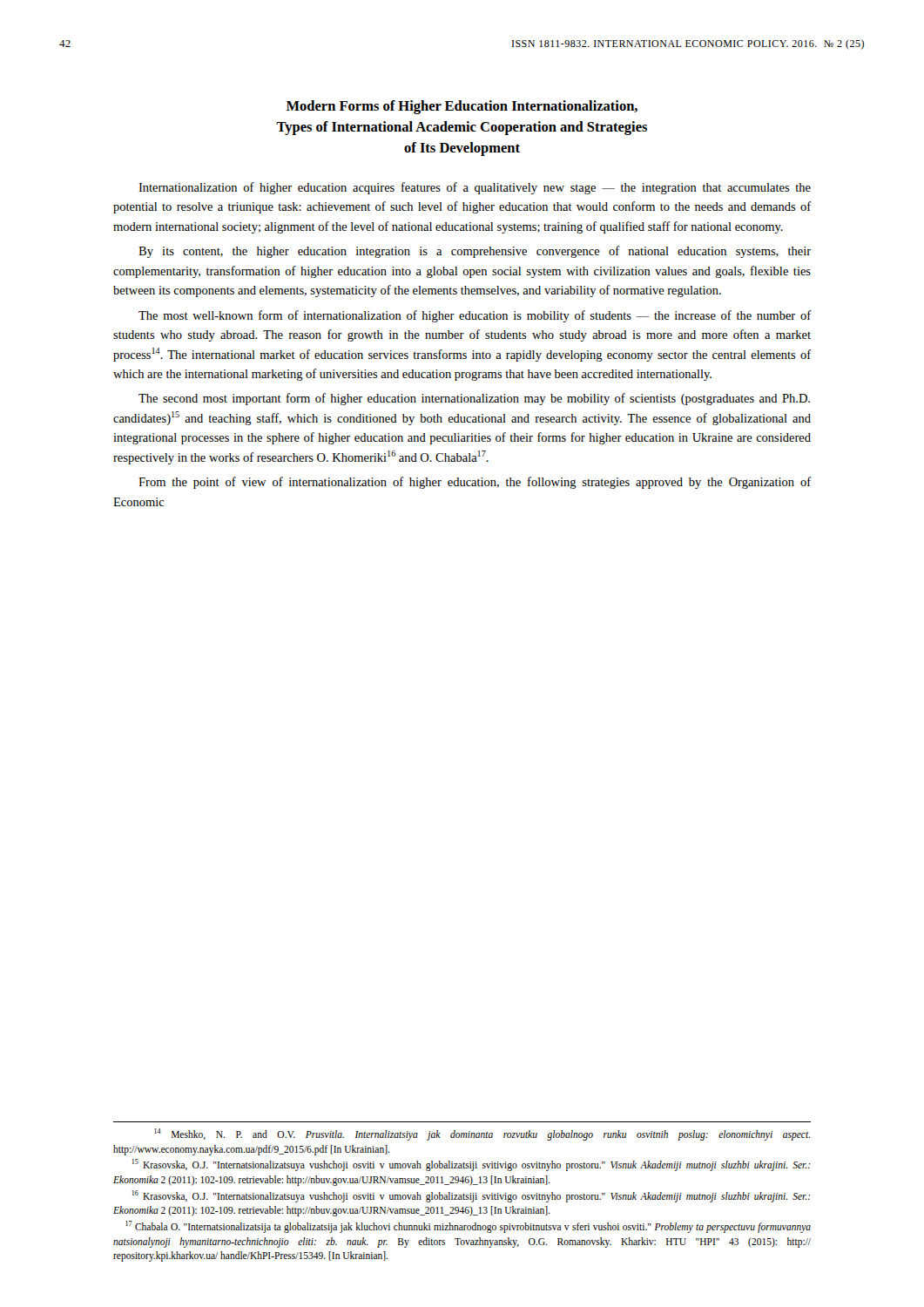
Task: Navigate to the element starting "By its content, the"
Action: [x=462, y=271]
